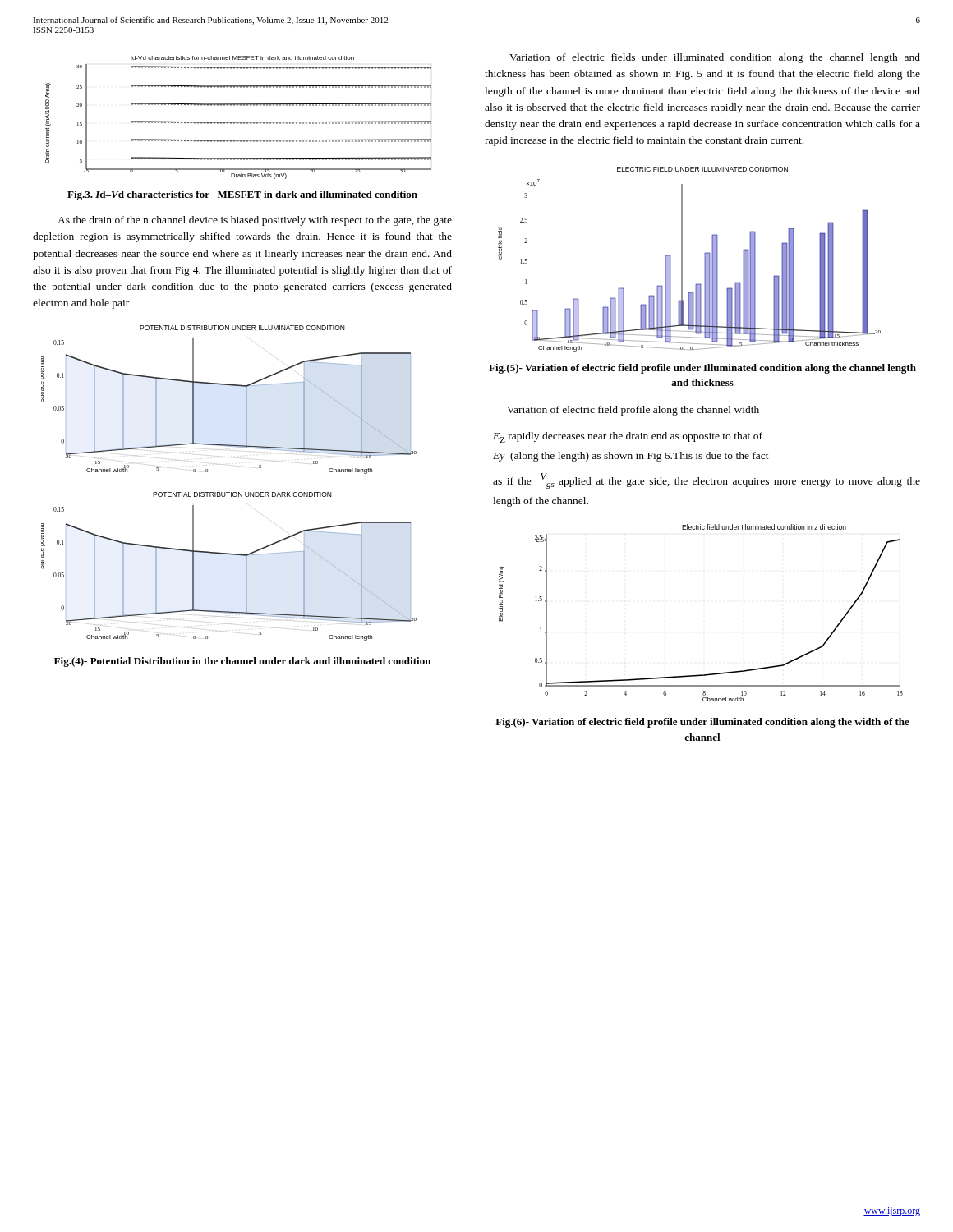The height and width of the screenshot is (1232, 953).
Task: Navigate to the region starting "Variation of electric fields"
Action: tap(702, 99)
